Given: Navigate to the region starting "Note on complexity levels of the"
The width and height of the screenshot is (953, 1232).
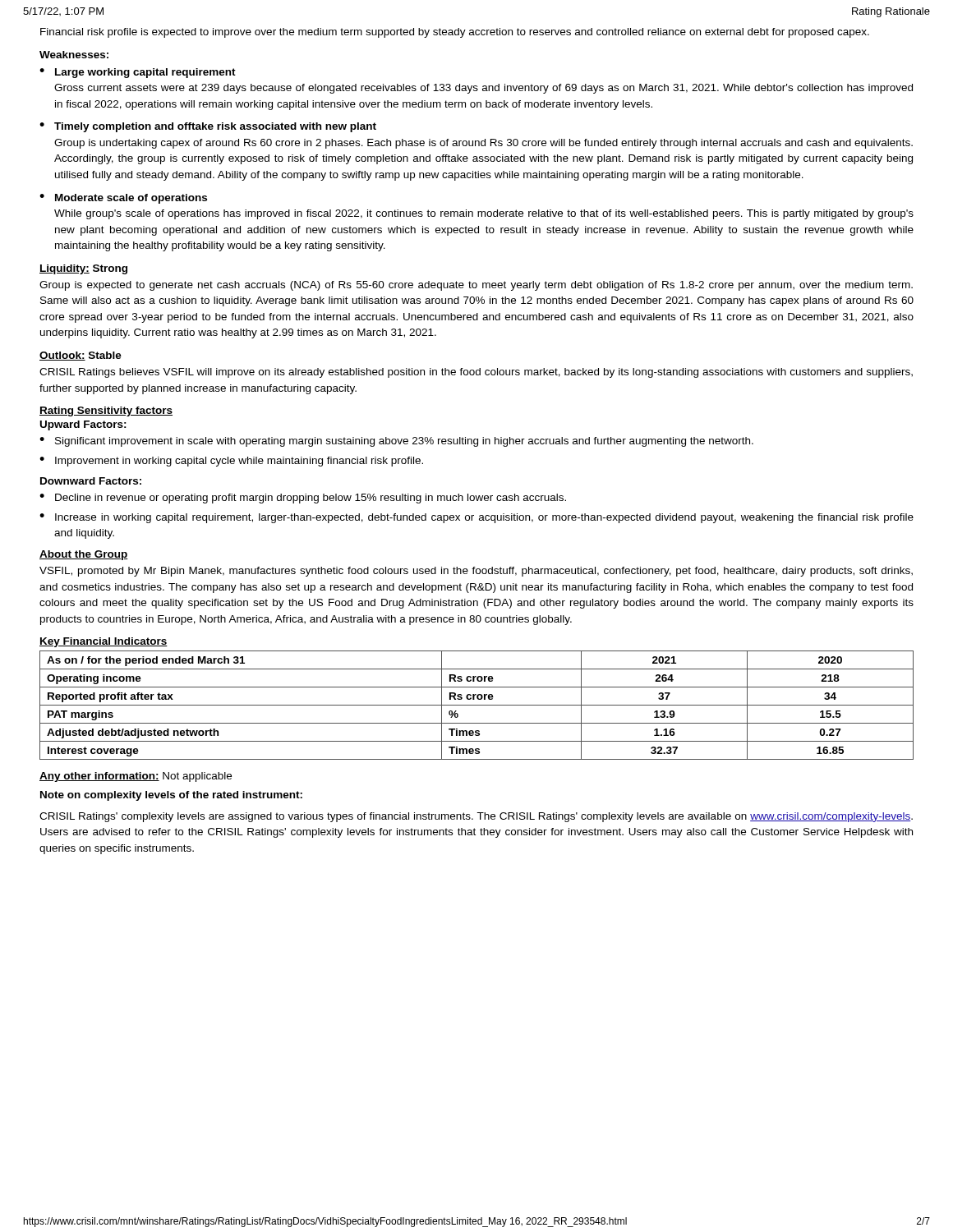Looking at the screenshot, I should 171,795.
